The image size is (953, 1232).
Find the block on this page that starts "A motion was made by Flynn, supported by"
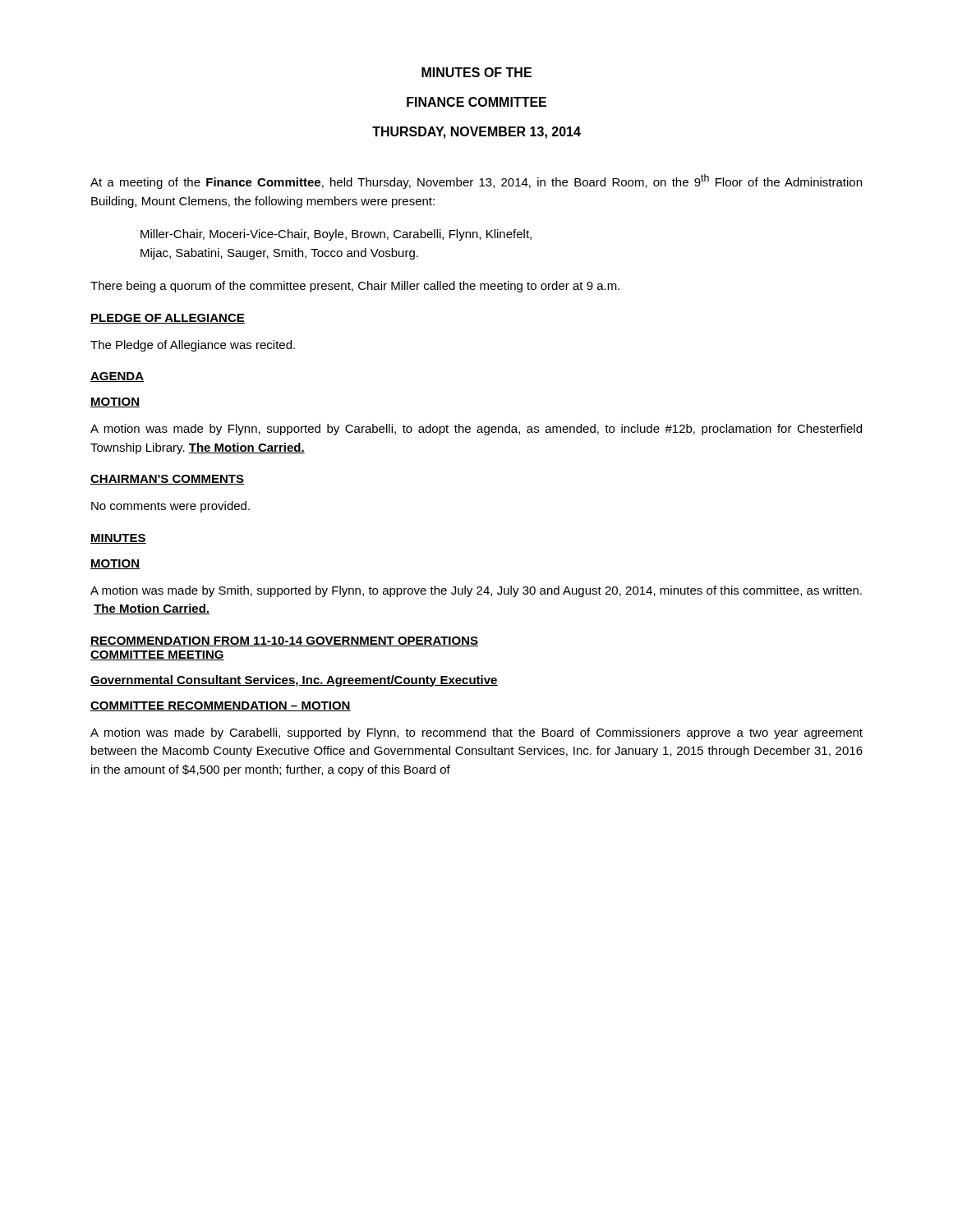click(x=476, y=438)
